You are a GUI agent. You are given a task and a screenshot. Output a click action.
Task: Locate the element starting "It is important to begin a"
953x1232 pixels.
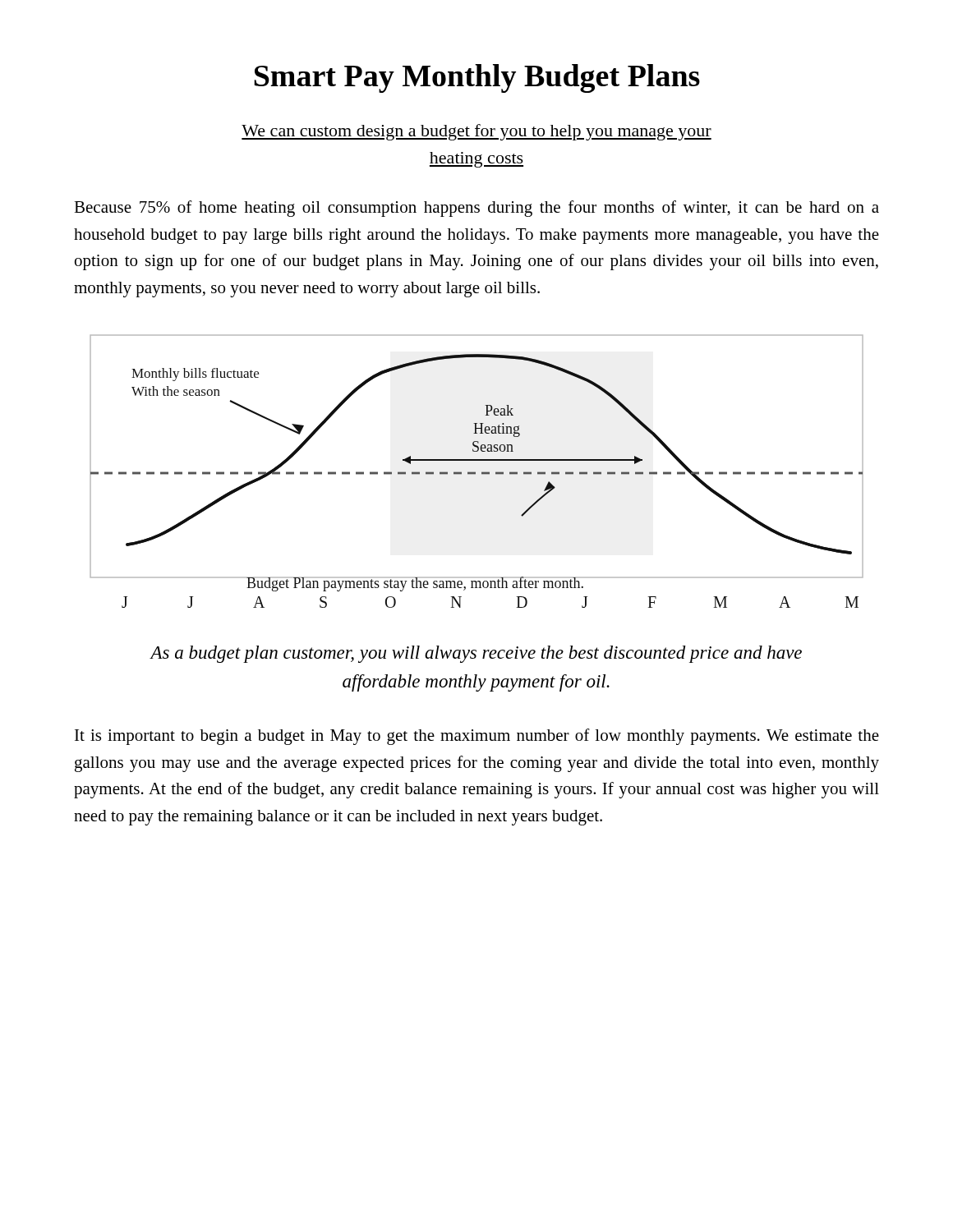pyautogui.click(x=476, y=775)
